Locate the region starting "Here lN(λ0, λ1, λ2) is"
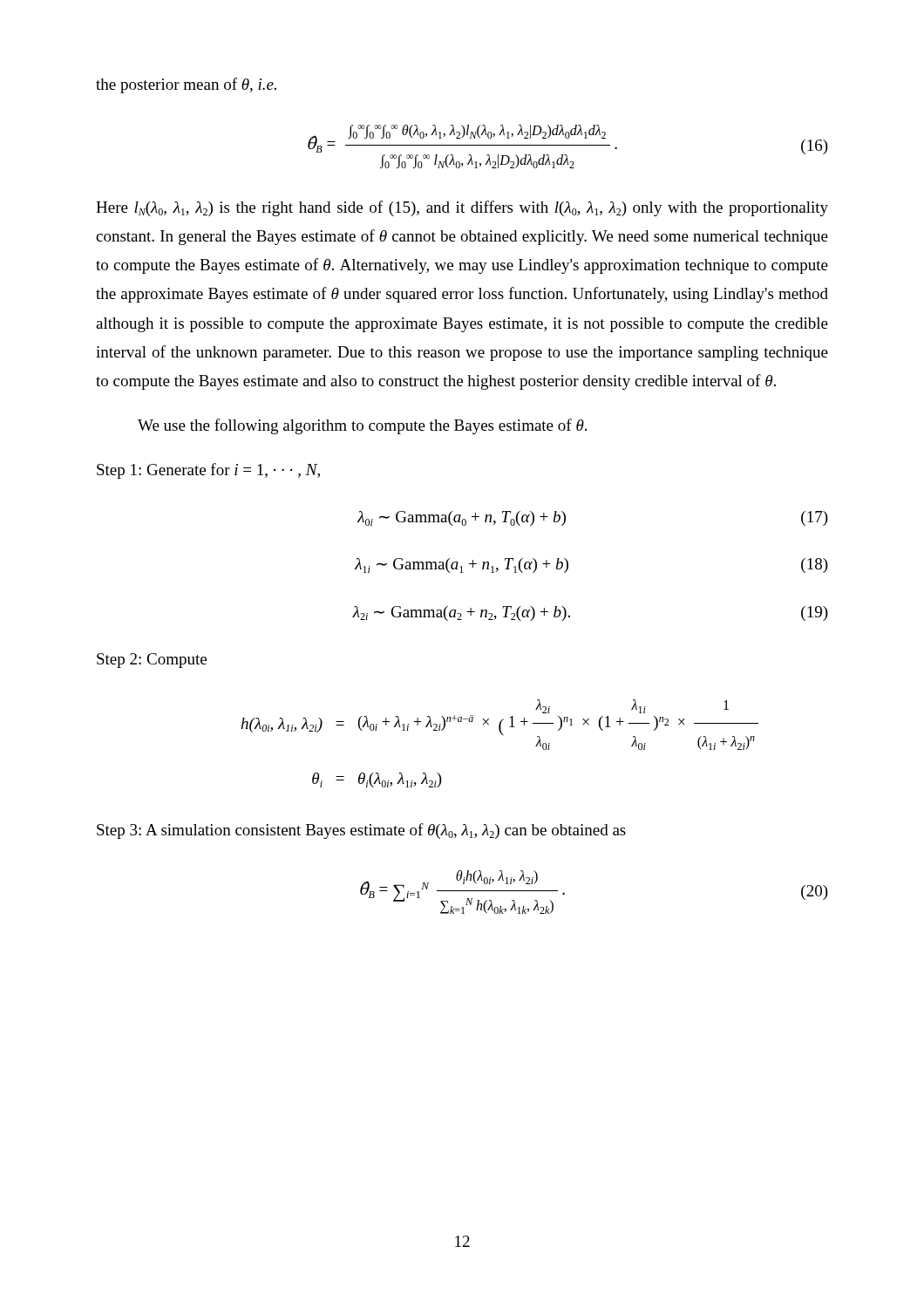Image resolution: width=924 pixels, height=1308 pixels. (462, 294)
